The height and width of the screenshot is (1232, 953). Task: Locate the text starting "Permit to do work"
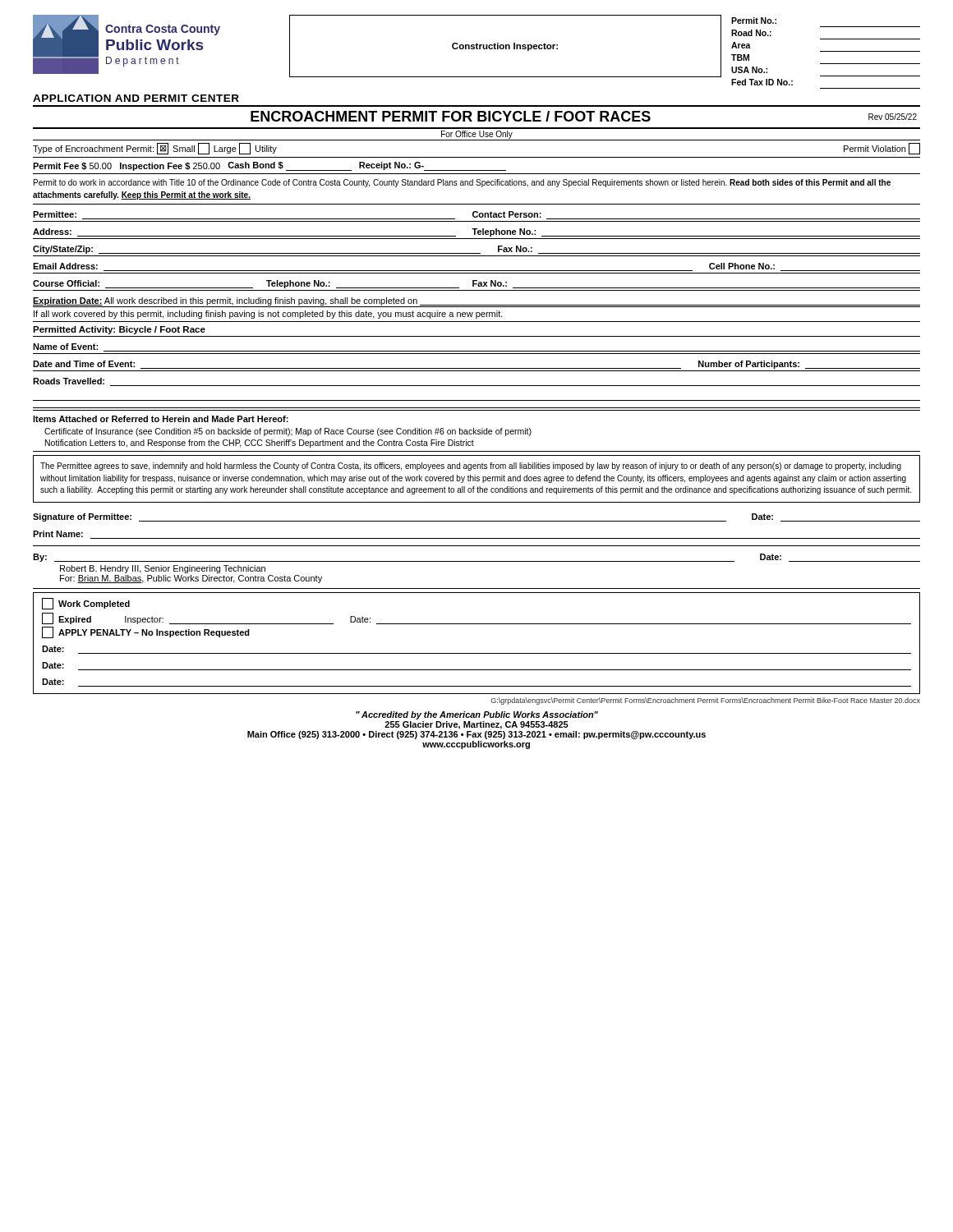pyautogui.click(x=462, y=189)
